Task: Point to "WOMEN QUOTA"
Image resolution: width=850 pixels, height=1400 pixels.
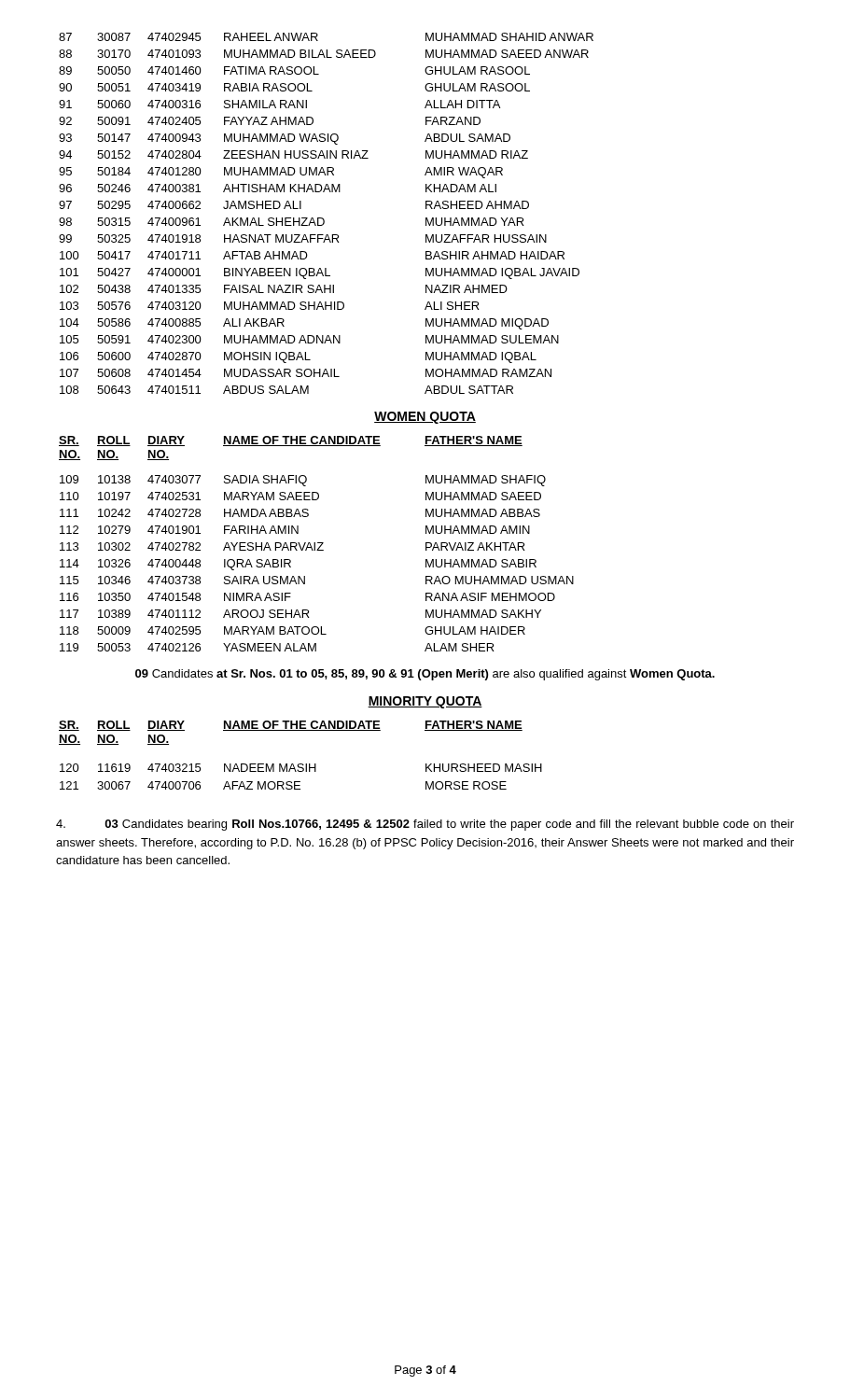Action: pyautogui.click(x=425, y=416)
